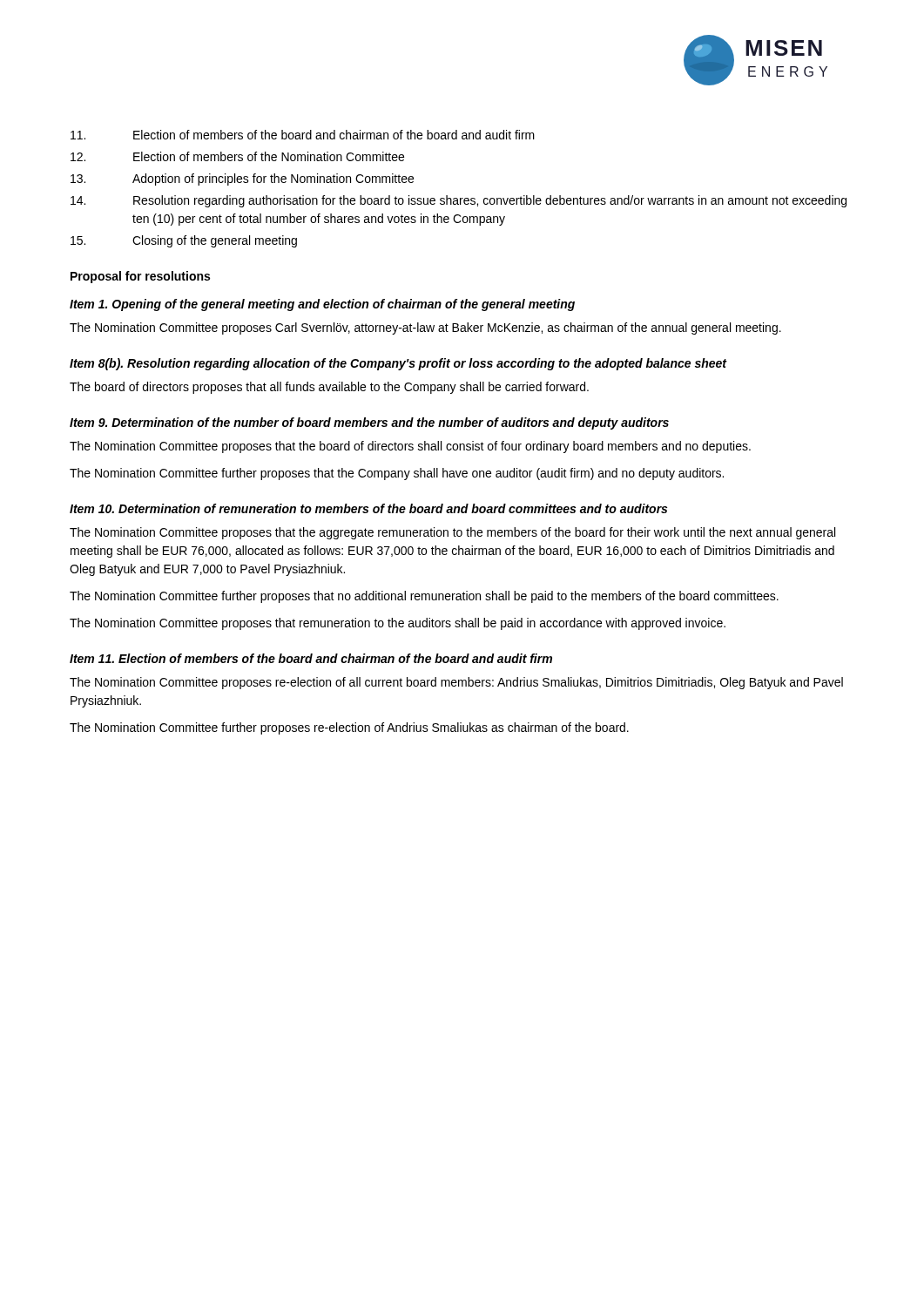This screenshot has width=924, height=1307.
Task: Find the block starting "13. Adoption of principles"
Action: 242,179
